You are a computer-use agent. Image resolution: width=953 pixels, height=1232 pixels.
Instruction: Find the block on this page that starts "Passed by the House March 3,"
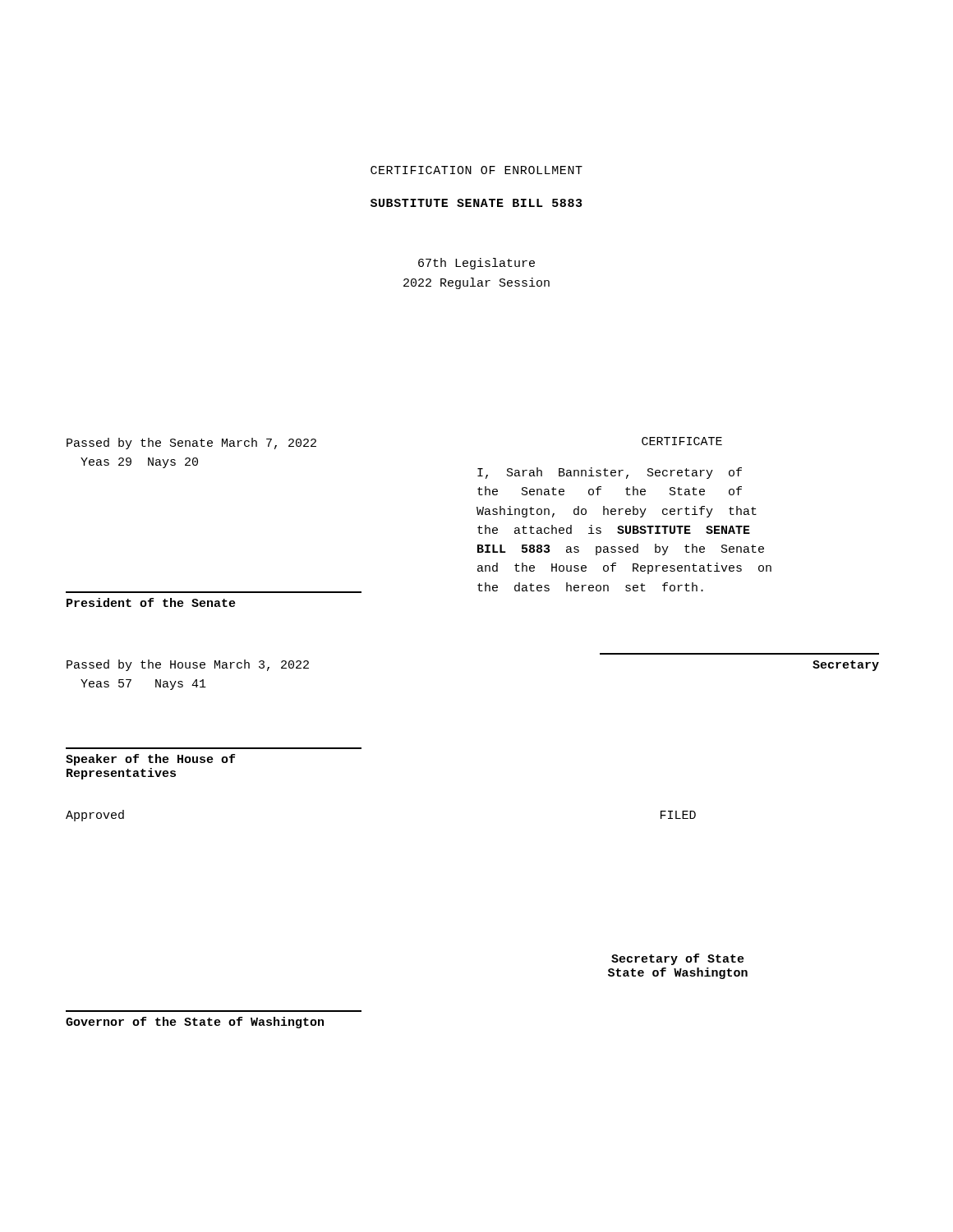[188, 675]
